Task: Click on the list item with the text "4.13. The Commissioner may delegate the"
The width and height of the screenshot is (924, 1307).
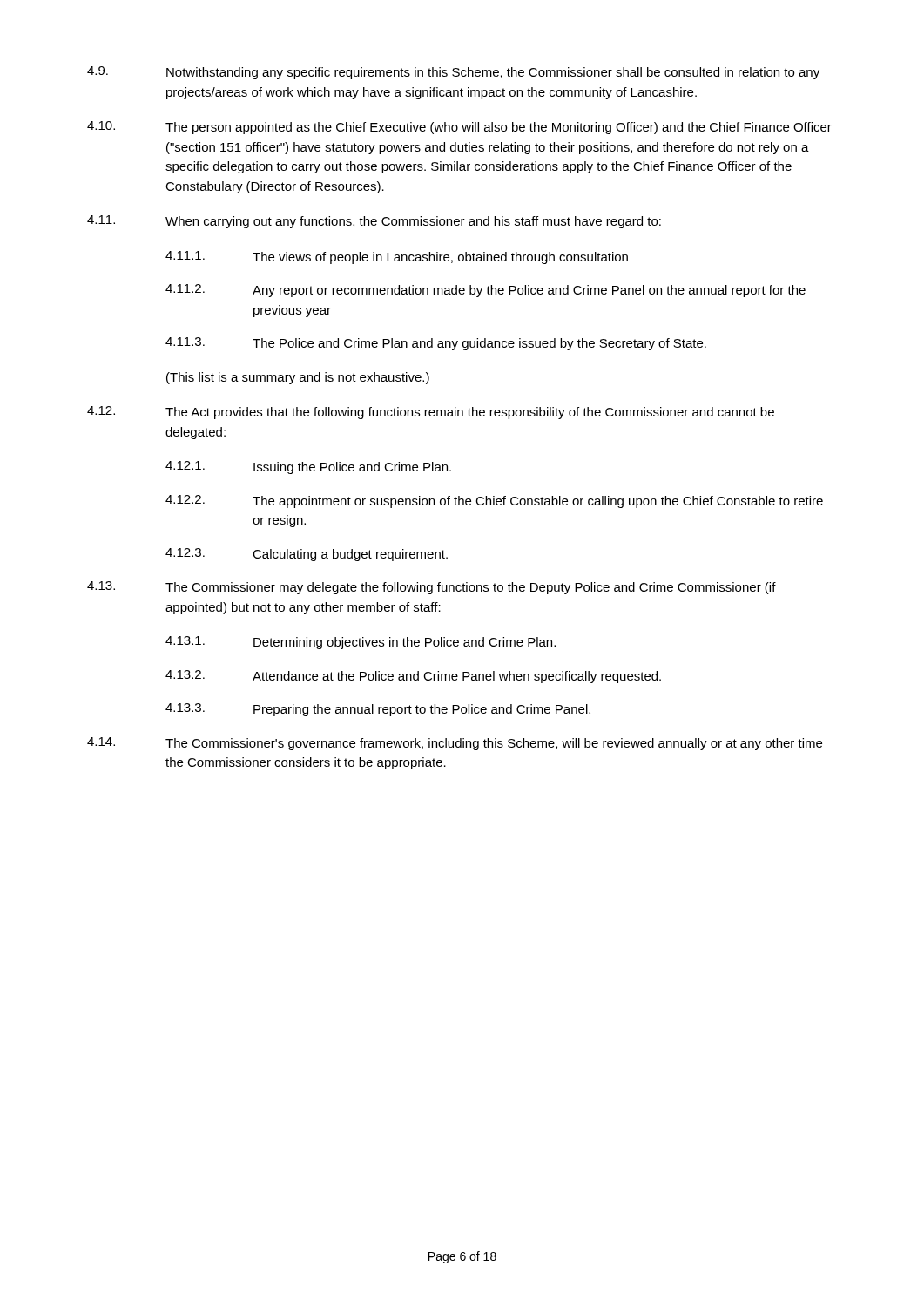Action: 462,597
